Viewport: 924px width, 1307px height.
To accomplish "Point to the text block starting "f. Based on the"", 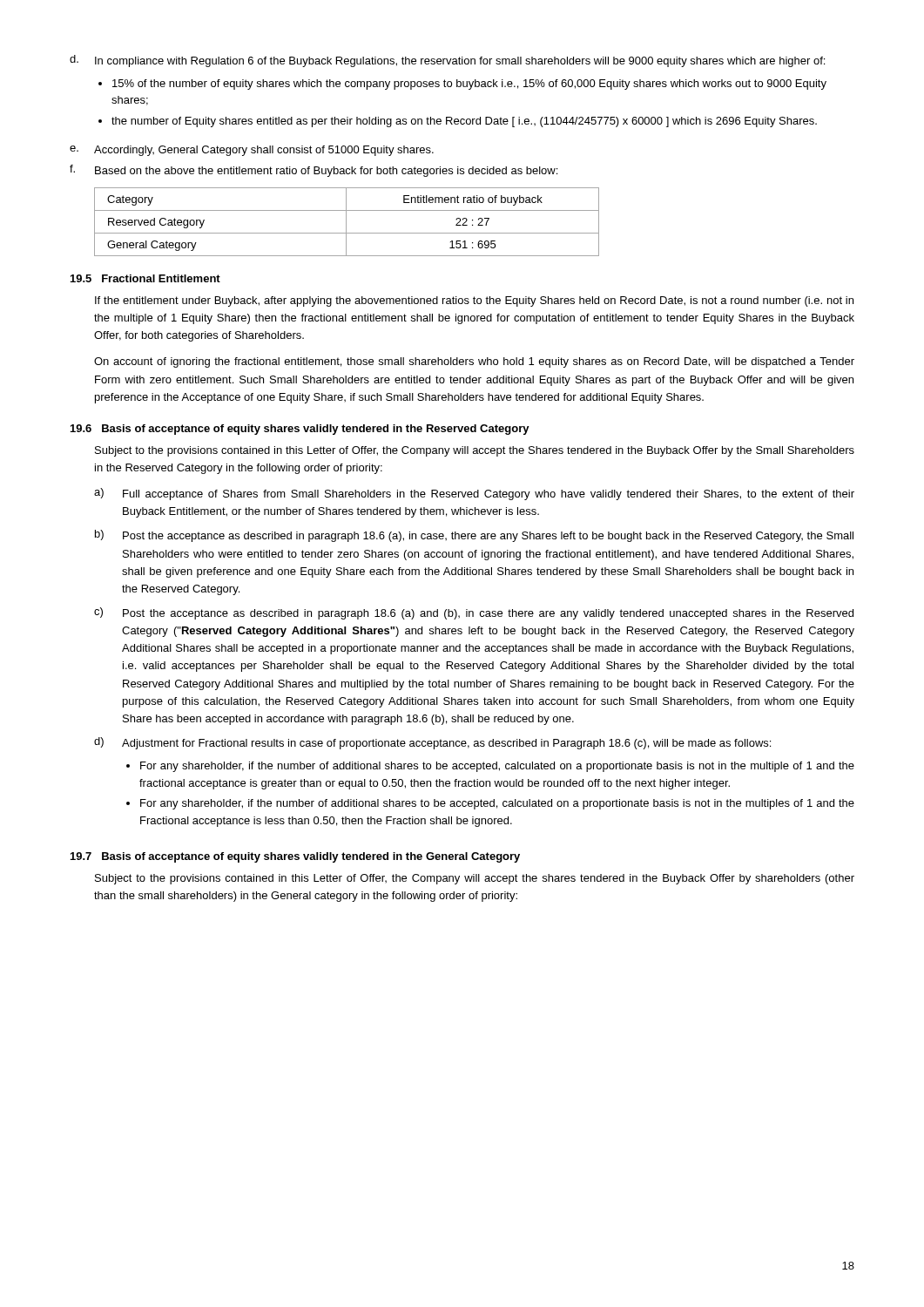I will (x=462, y=170).
